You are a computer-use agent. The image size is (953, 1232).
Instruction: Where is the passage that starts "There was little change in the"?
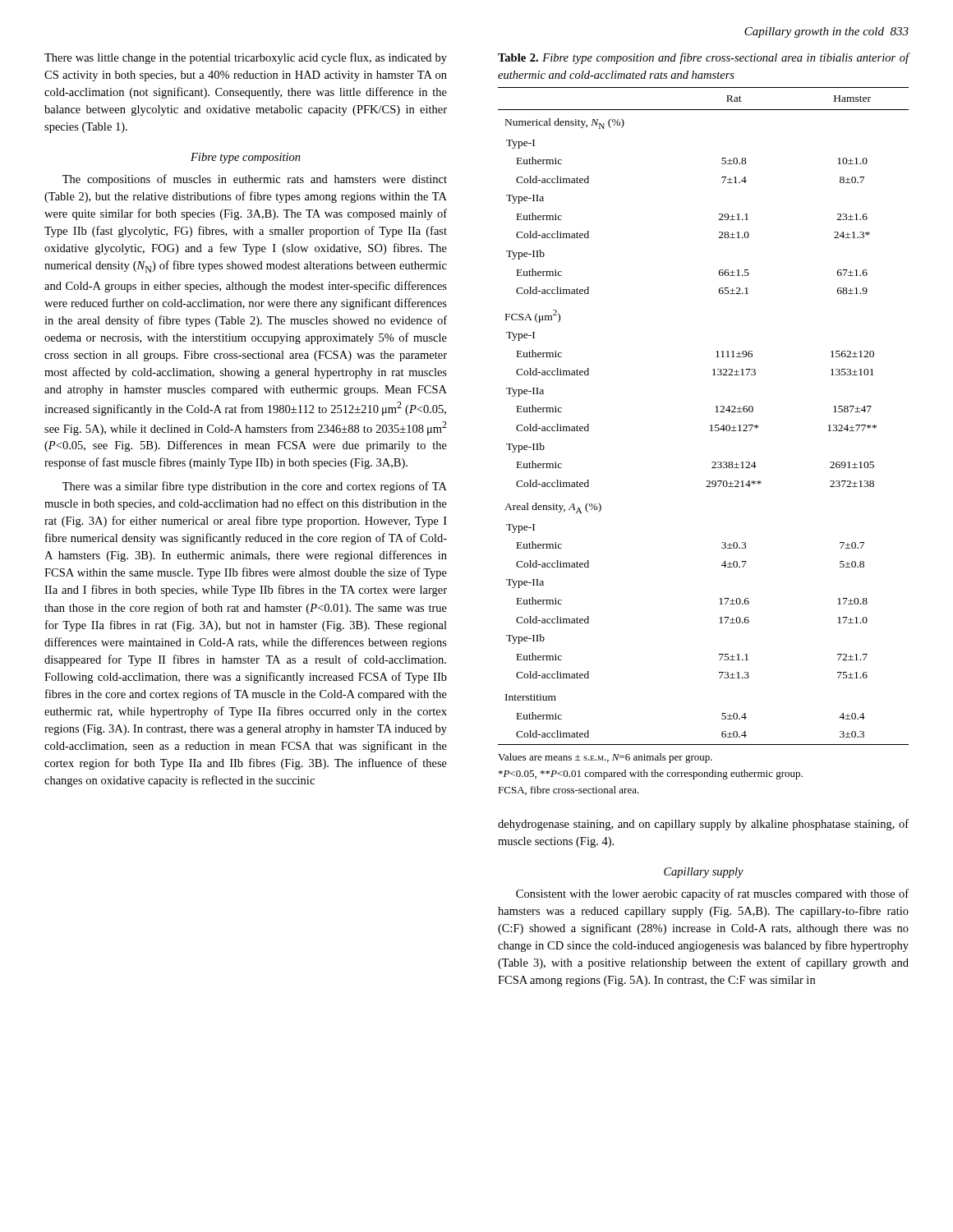[x=246, y=92]
